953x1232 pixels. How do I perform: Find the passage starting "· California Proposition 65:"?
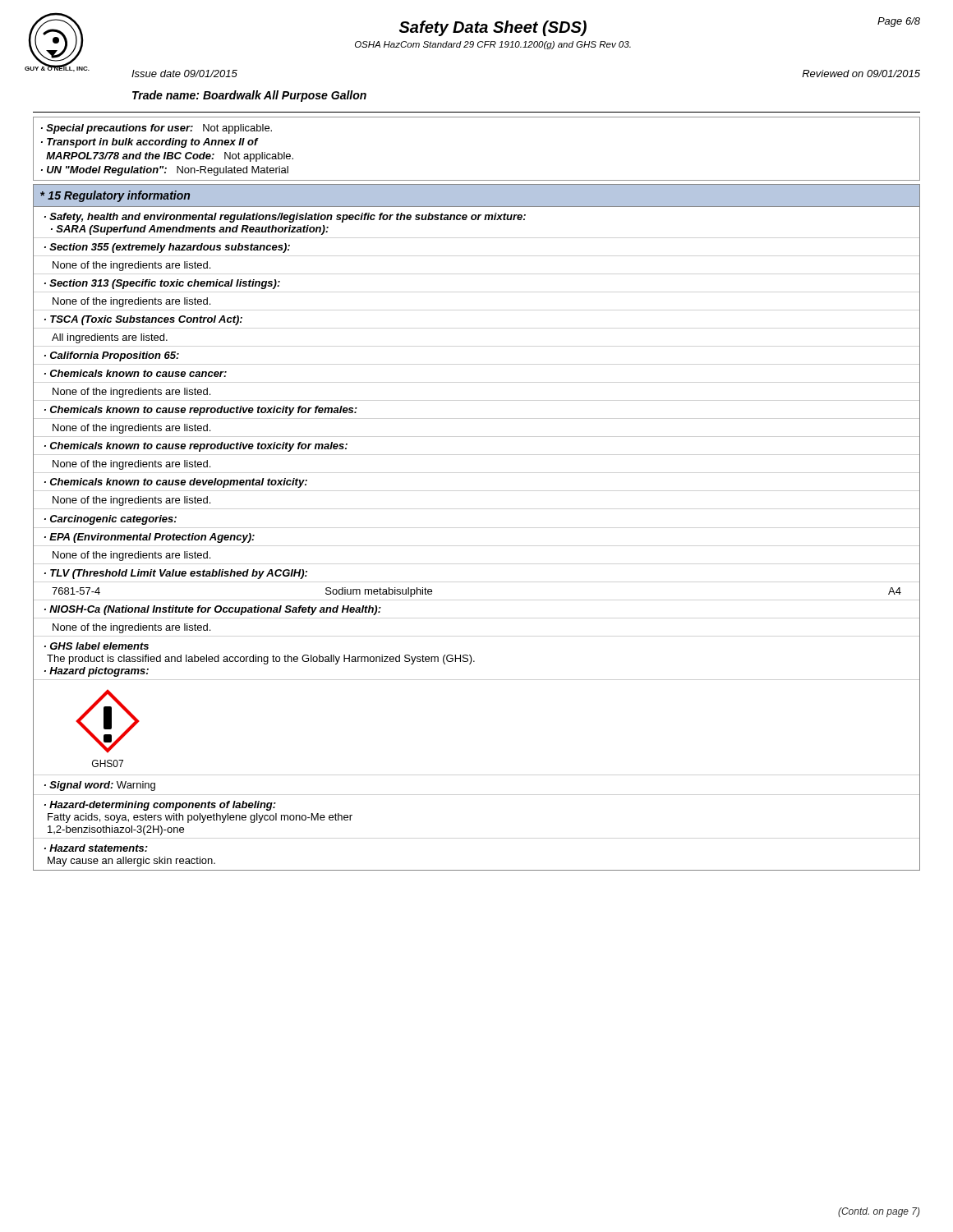[x=112, y=355]
